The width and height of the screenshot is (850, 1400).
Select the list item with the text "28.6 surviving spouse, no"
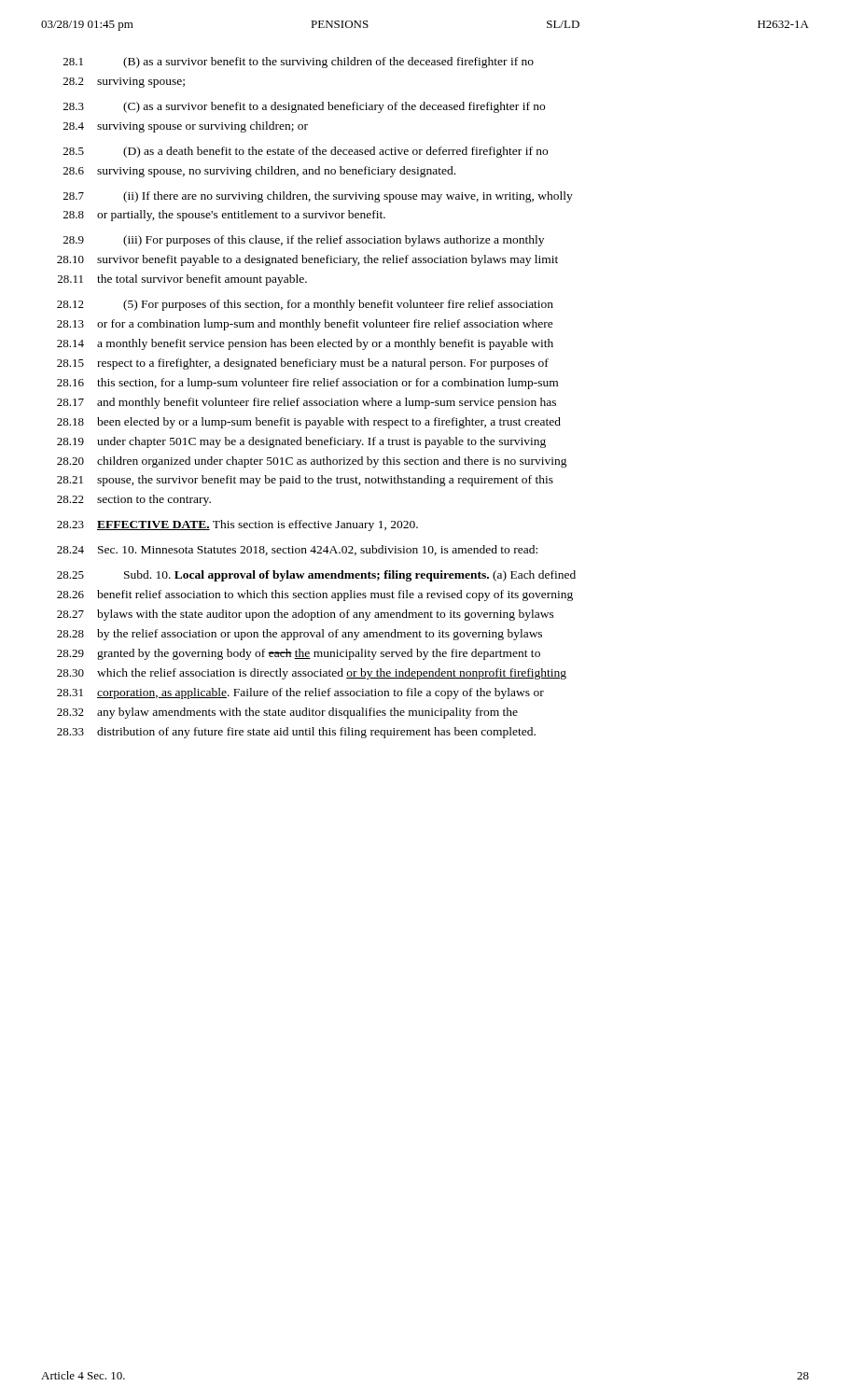(425, 171)
